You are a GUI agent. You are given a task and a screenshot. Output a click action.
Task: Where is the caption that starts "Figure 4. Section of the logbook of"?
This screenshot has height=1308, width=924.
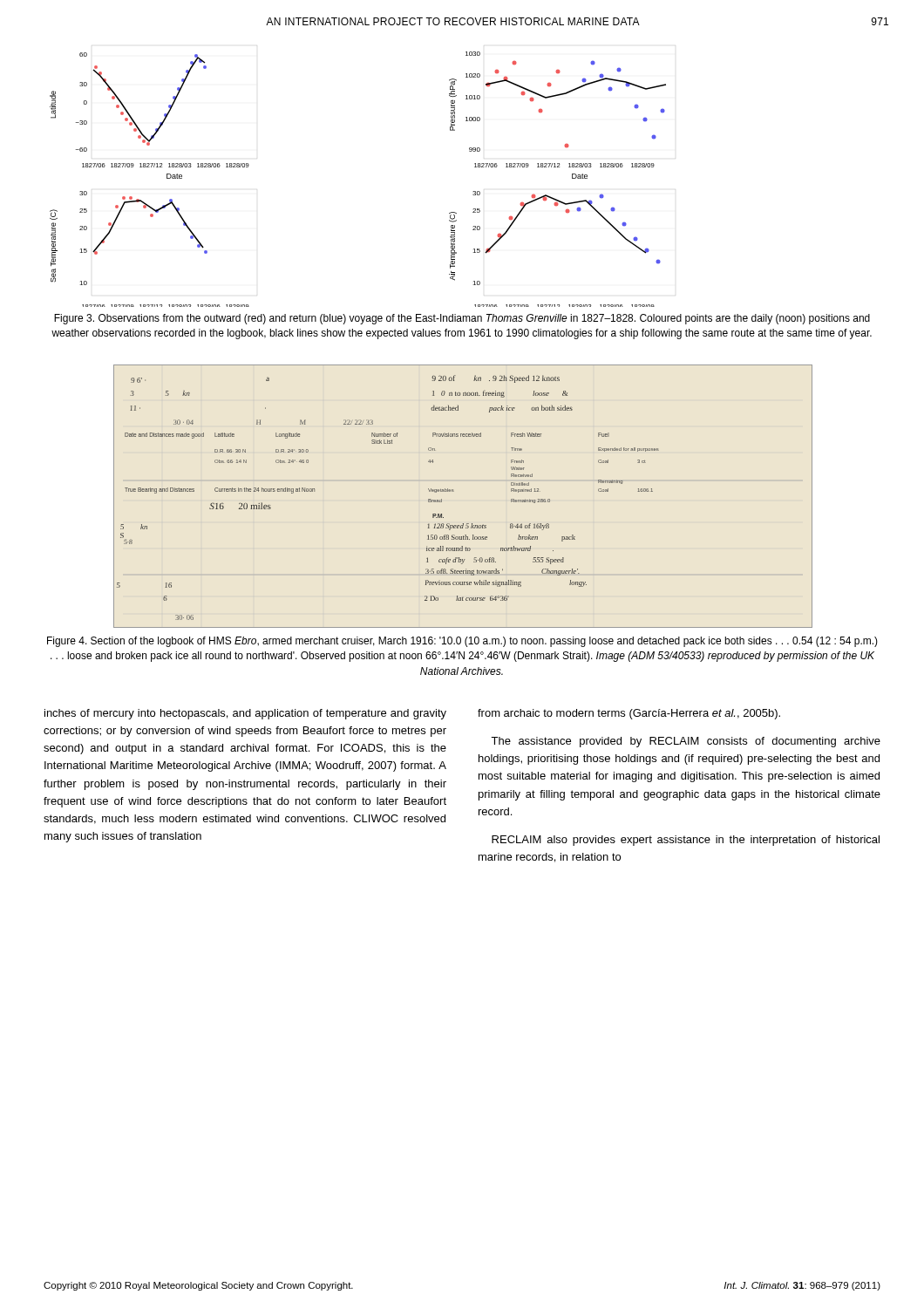point(462,656)
